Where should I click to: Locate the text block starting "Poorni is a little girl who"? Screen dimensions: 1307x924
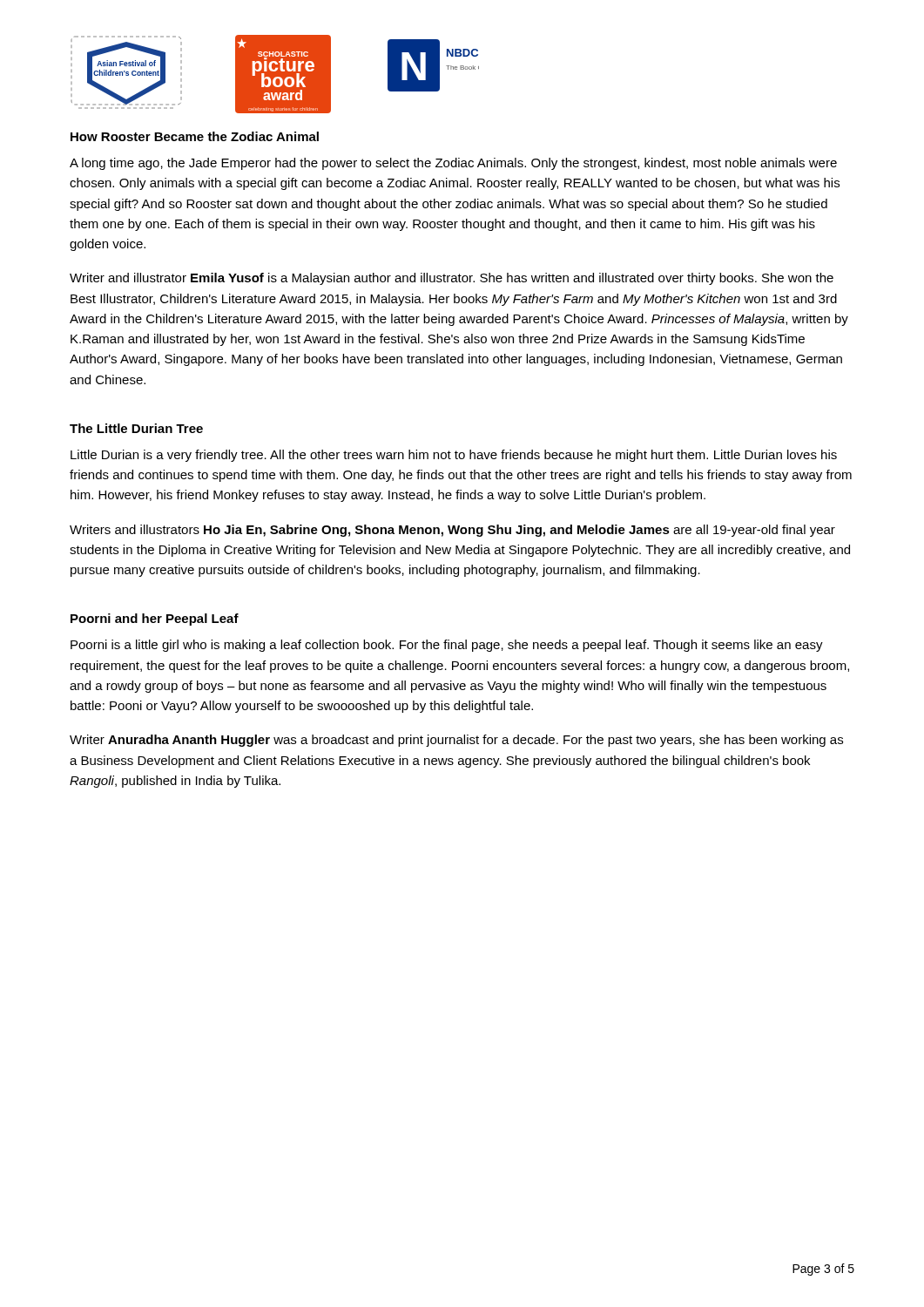pyautogui.click(x=460, y=675)
